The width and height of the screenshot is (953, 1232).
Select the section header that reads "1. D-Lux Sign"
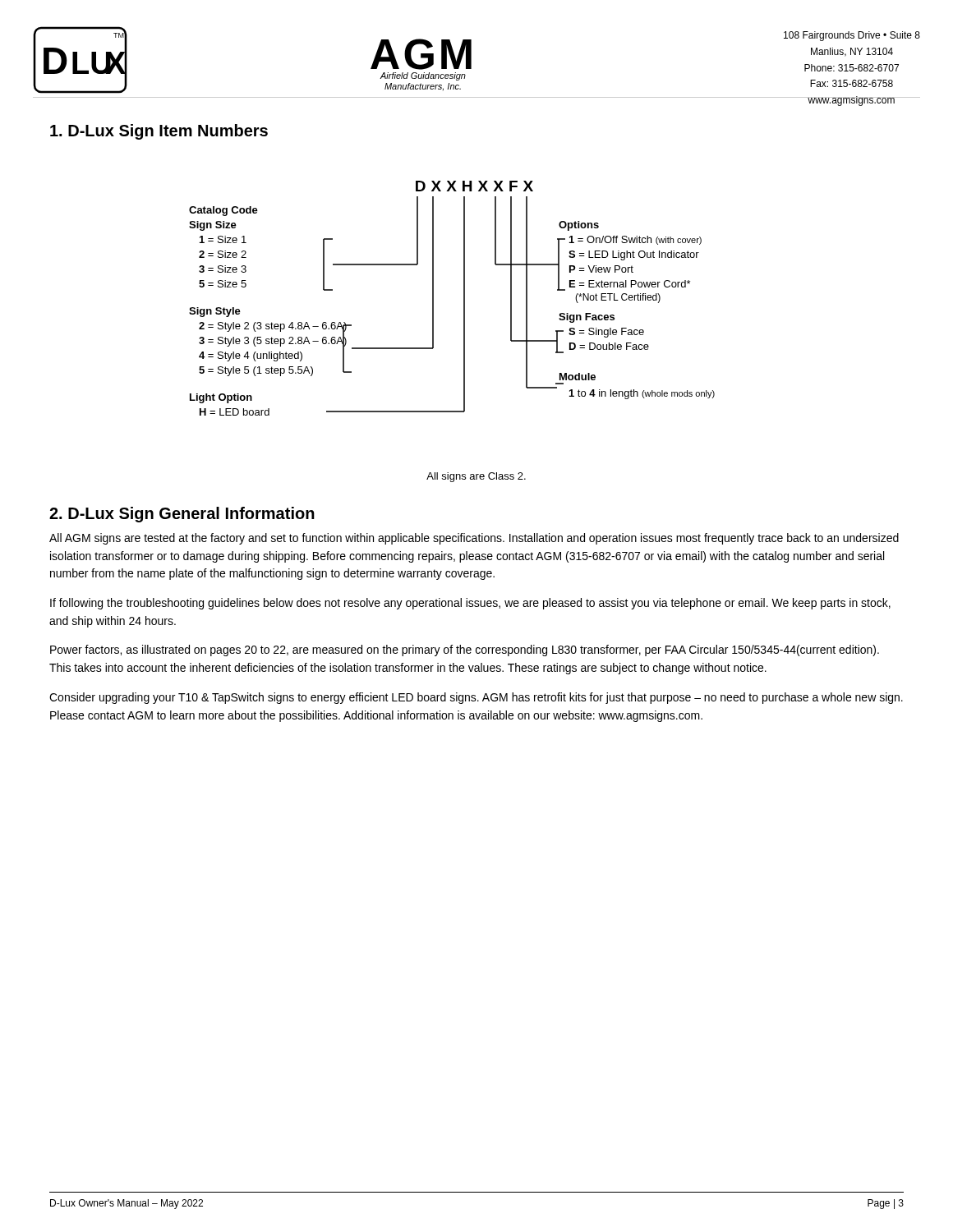coord(159,131)
